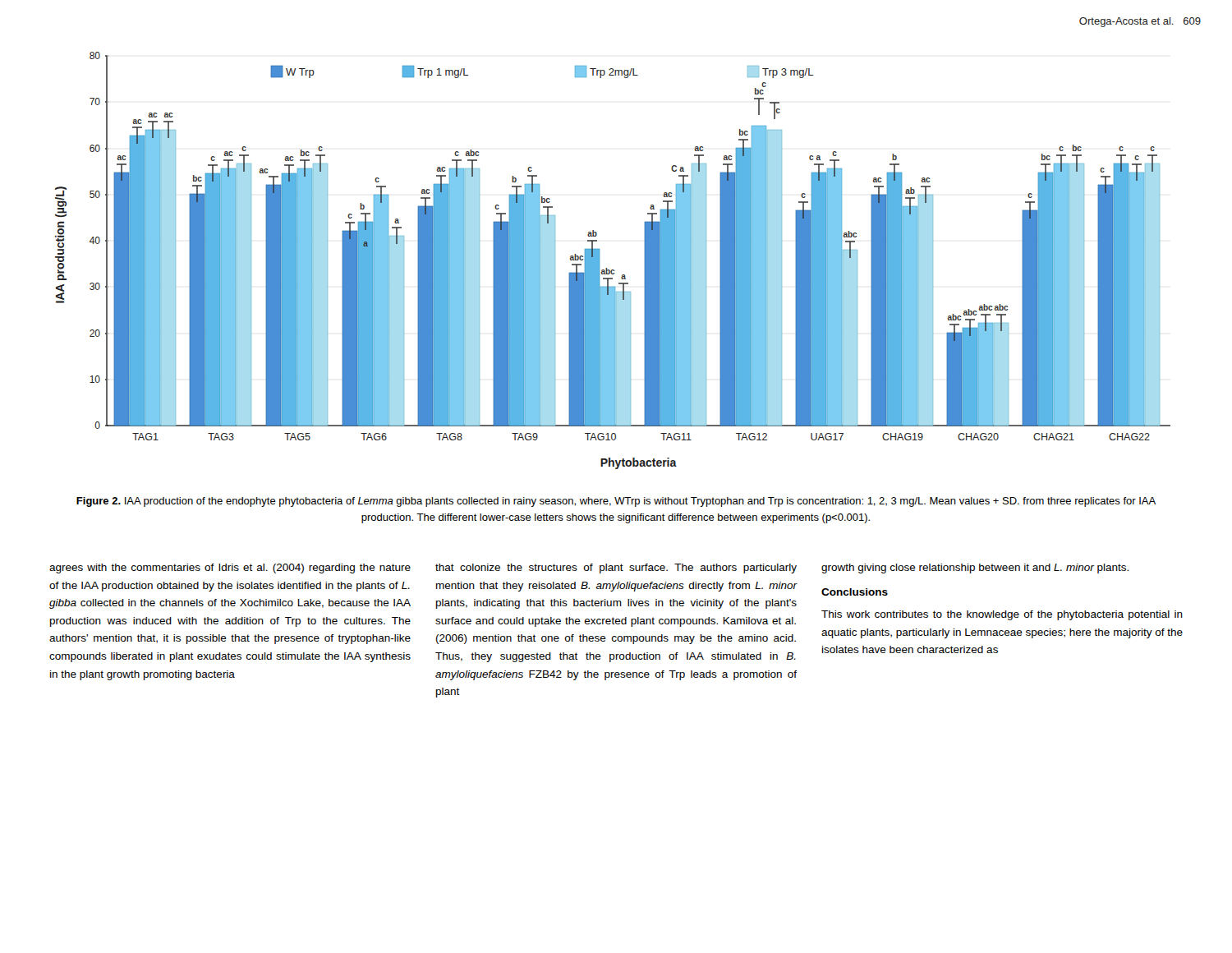The height and width of the screenshot is (953, 1232).
Task: Click the passage that begins "that colonize the structures of plant surface. The"
Action: click(616, 629)
